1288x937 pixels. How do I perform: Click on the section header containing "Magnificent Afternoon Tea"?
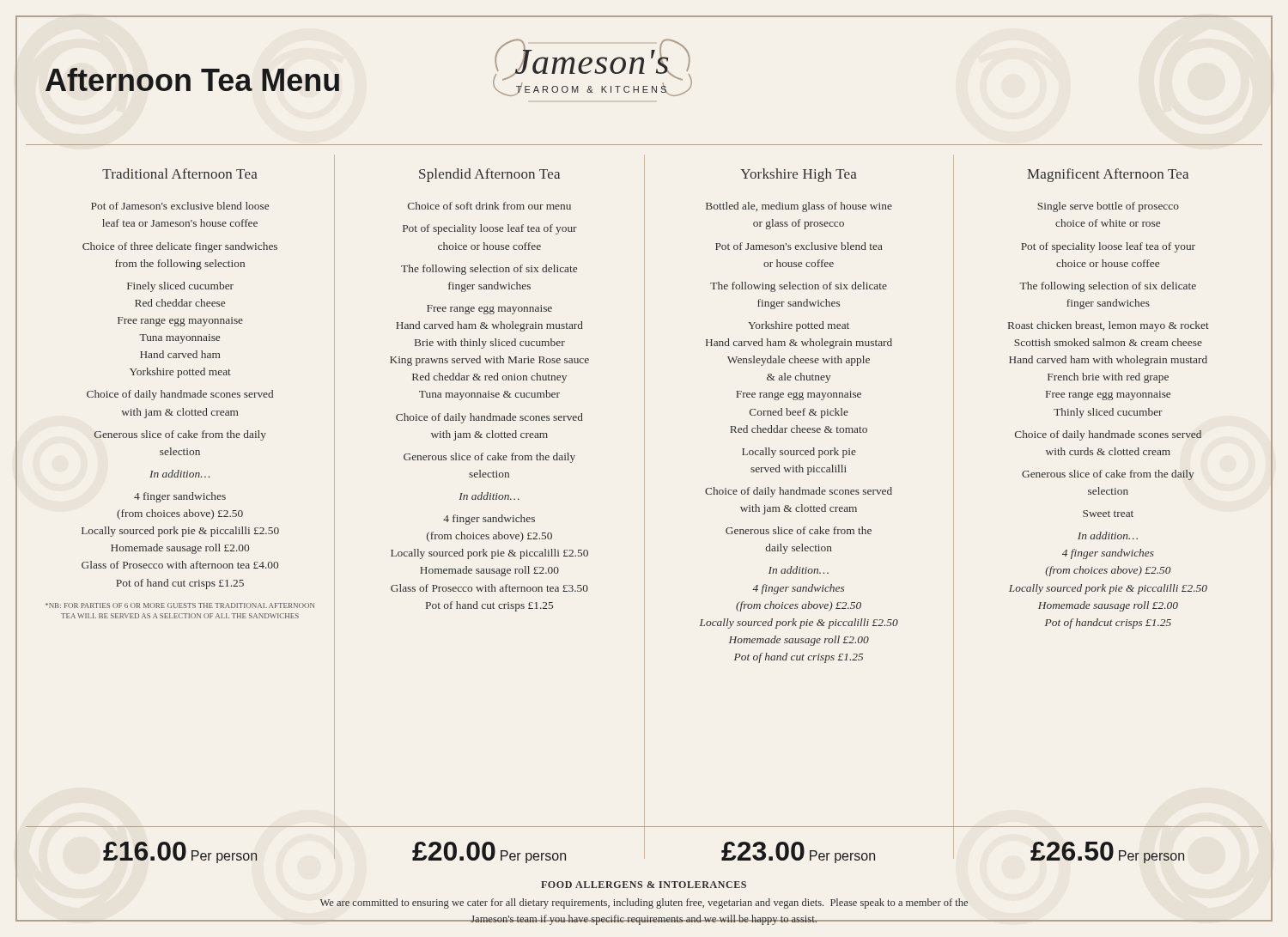point(1108,174)
